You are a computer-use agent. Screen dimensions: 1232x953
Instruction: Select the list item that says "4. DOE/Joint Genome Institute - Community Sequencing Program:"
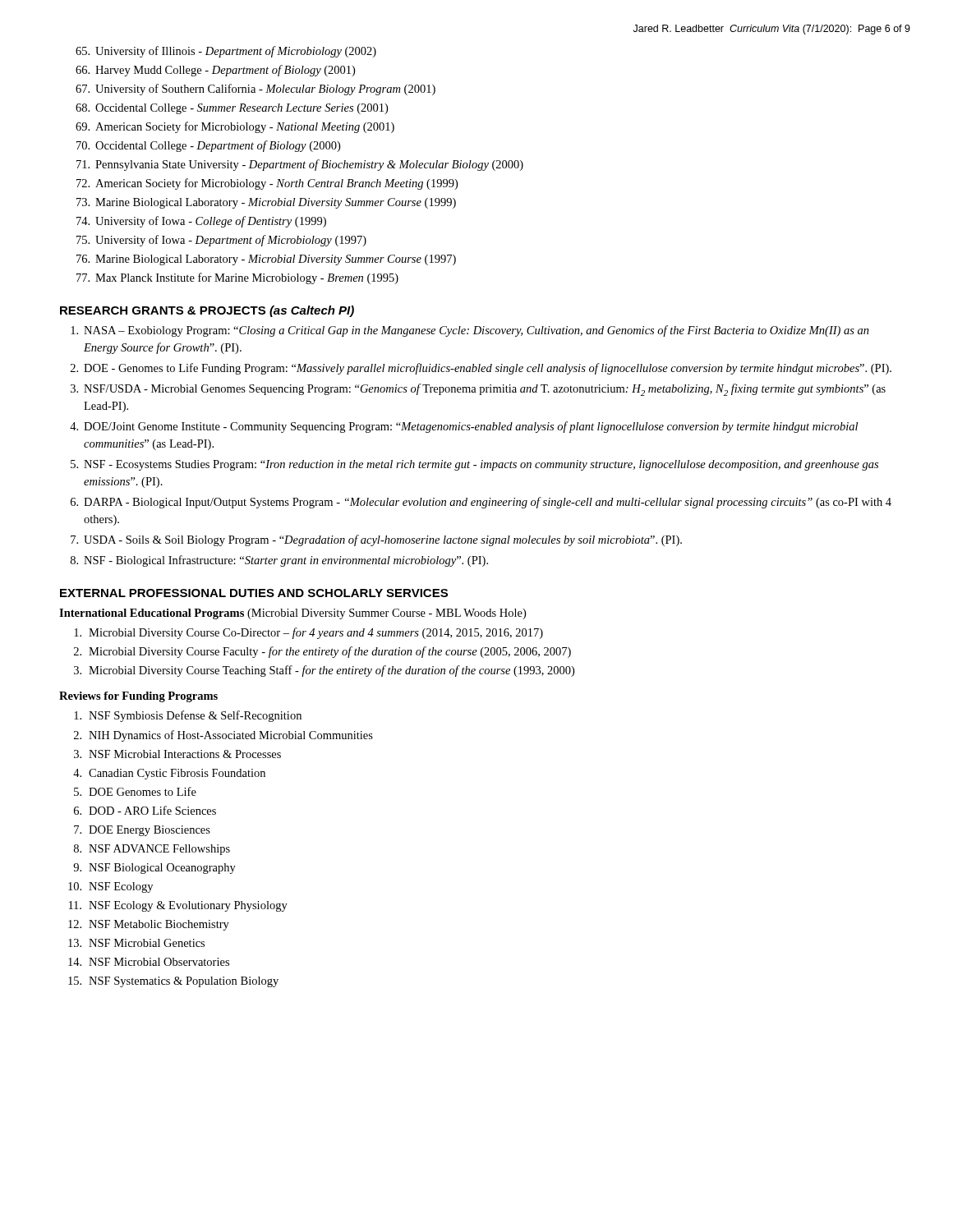[x=476, y=436]
